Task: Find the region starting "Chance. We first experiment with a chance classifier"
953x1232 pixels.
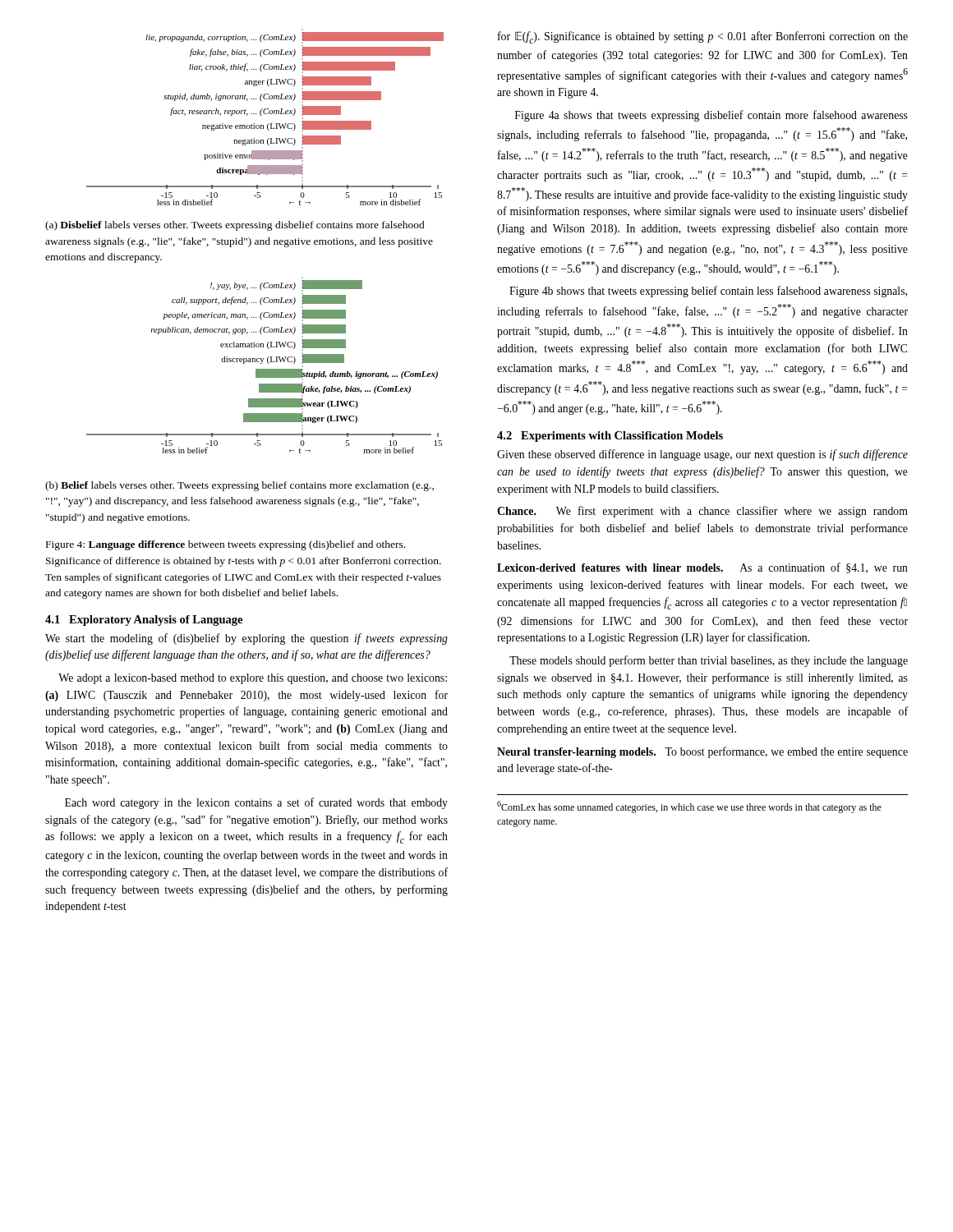Action: tap(702, 529)
